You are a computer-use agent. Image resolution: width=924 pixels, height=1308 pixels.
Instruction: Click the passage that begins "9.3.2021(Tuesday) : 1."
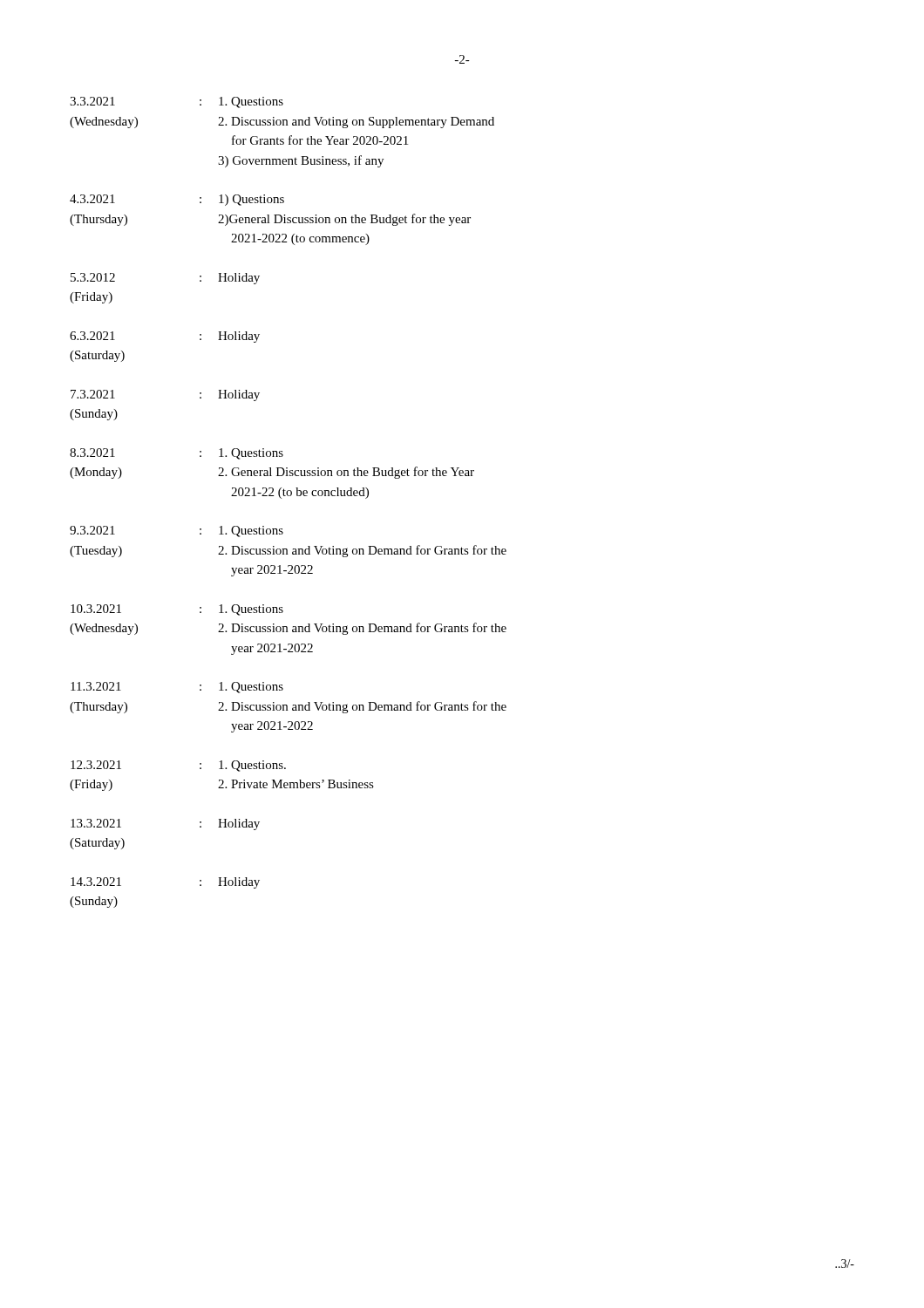(462, 550)
